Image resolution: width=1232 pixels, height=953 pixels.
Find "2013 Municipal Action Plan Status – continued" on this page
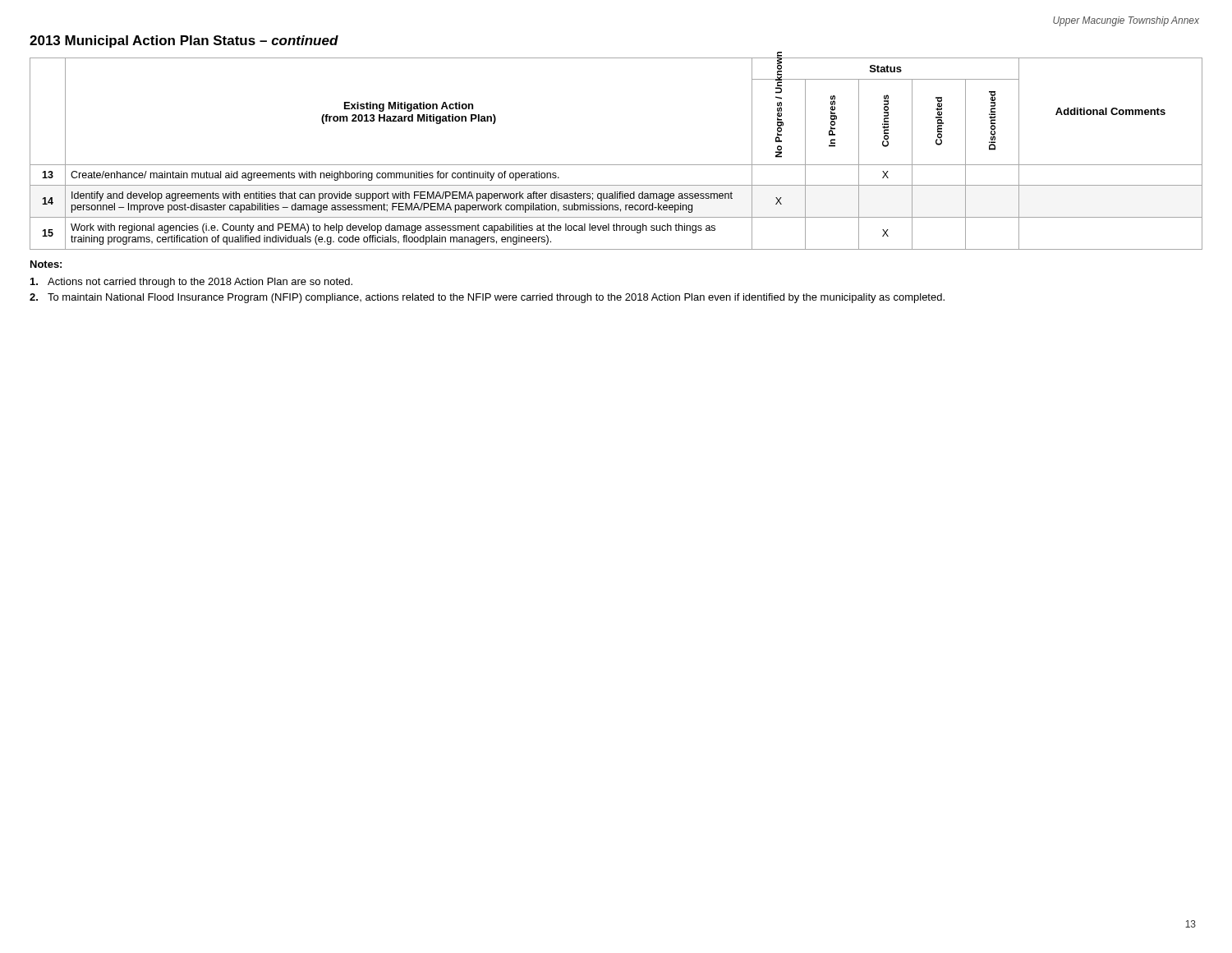click(184, 41)
